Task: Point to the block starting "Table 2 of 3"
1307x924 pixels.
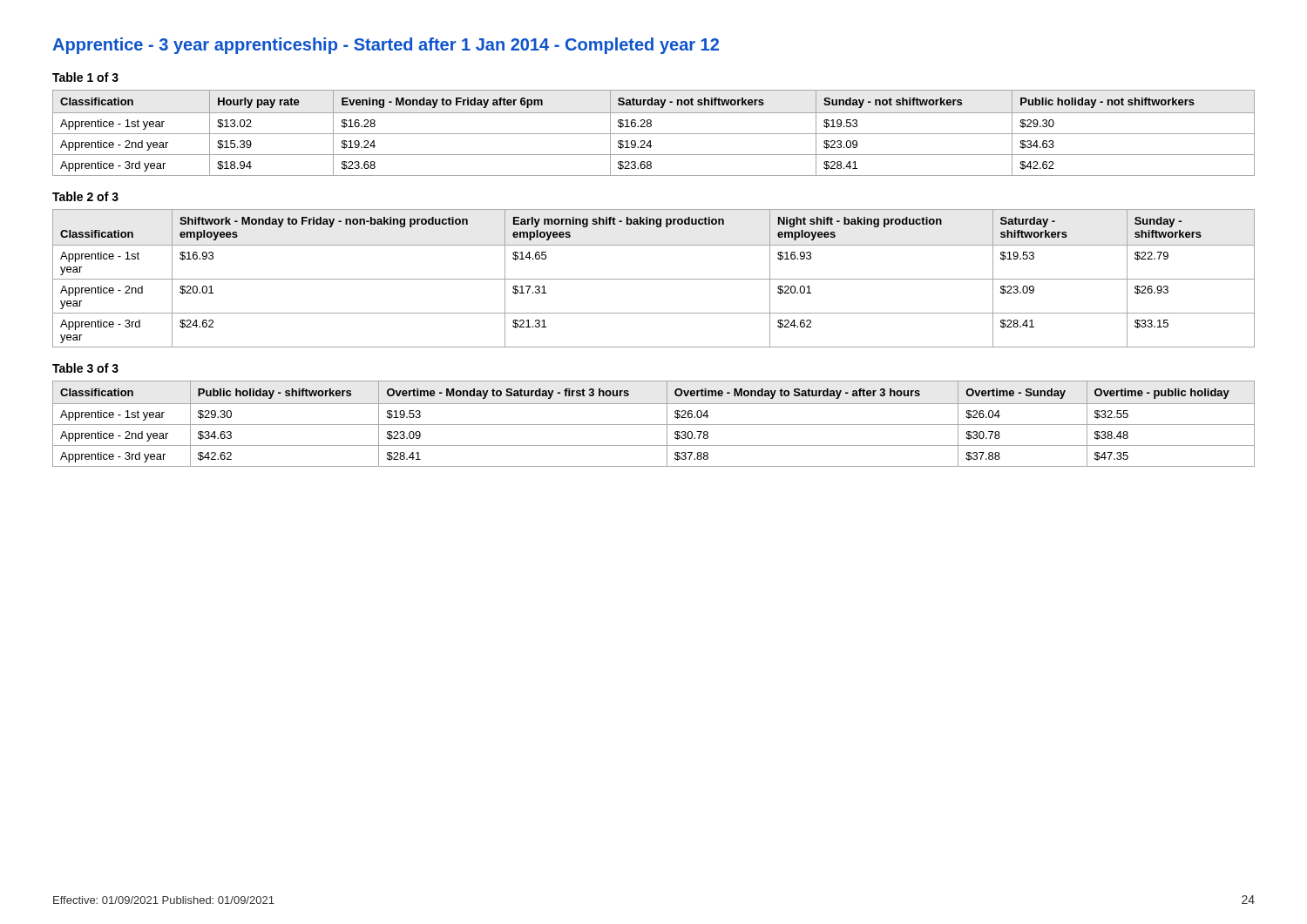Action: [x=85, y=197]
